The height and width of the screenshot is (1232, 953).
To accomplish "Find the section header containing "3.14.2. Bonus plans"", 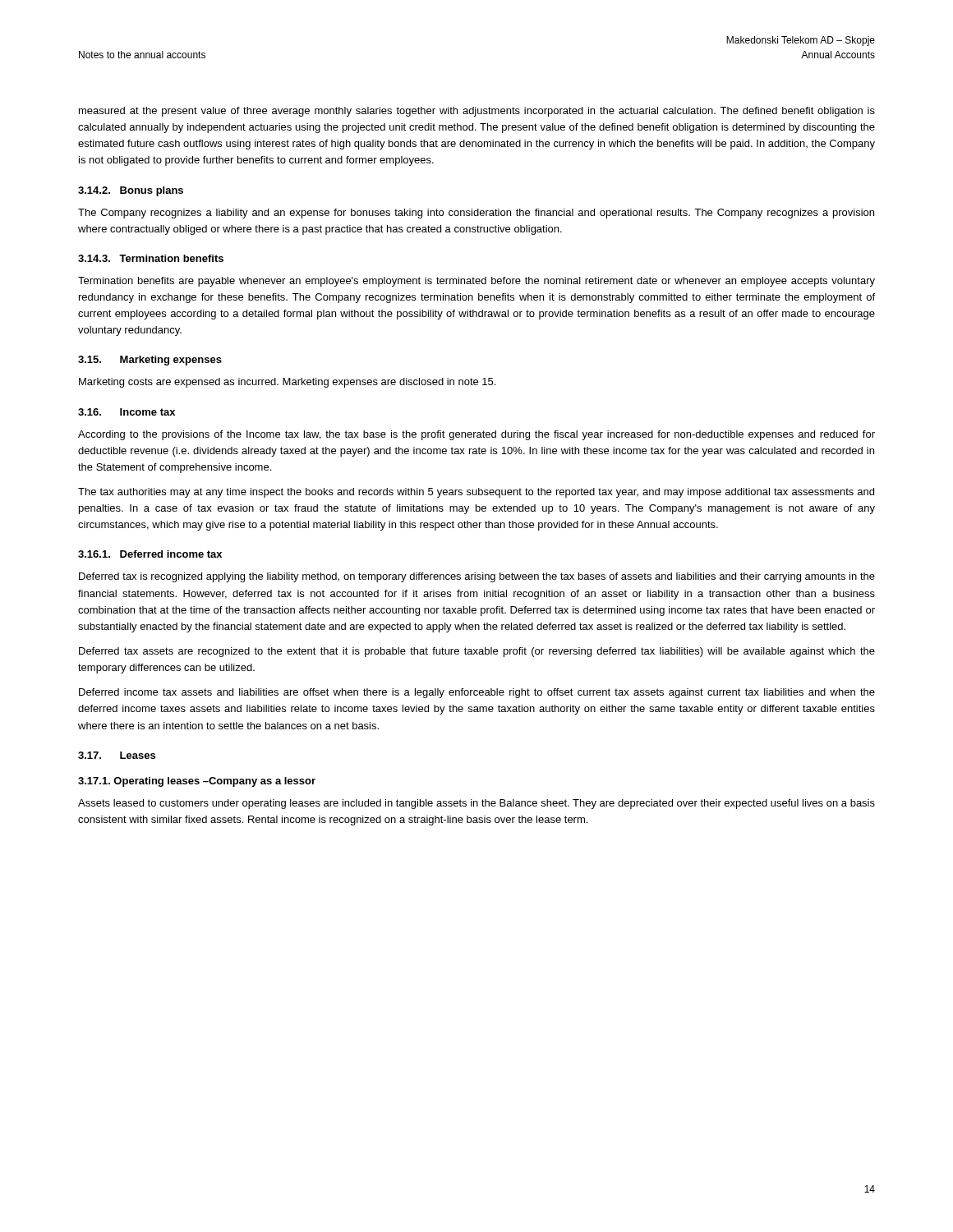I will click(x=131, y=190).
